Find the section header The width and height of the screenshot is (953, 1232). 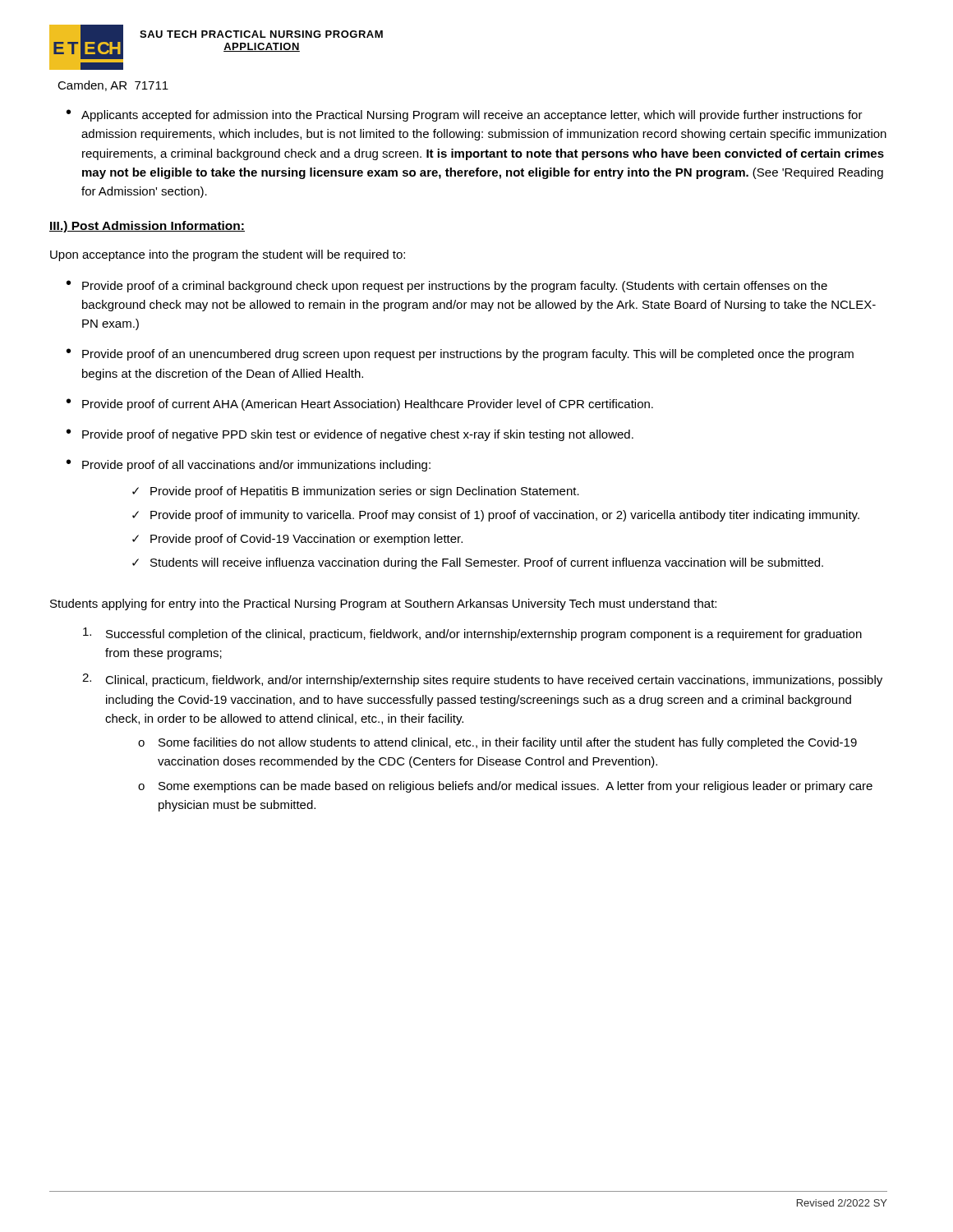click(147, 226)
